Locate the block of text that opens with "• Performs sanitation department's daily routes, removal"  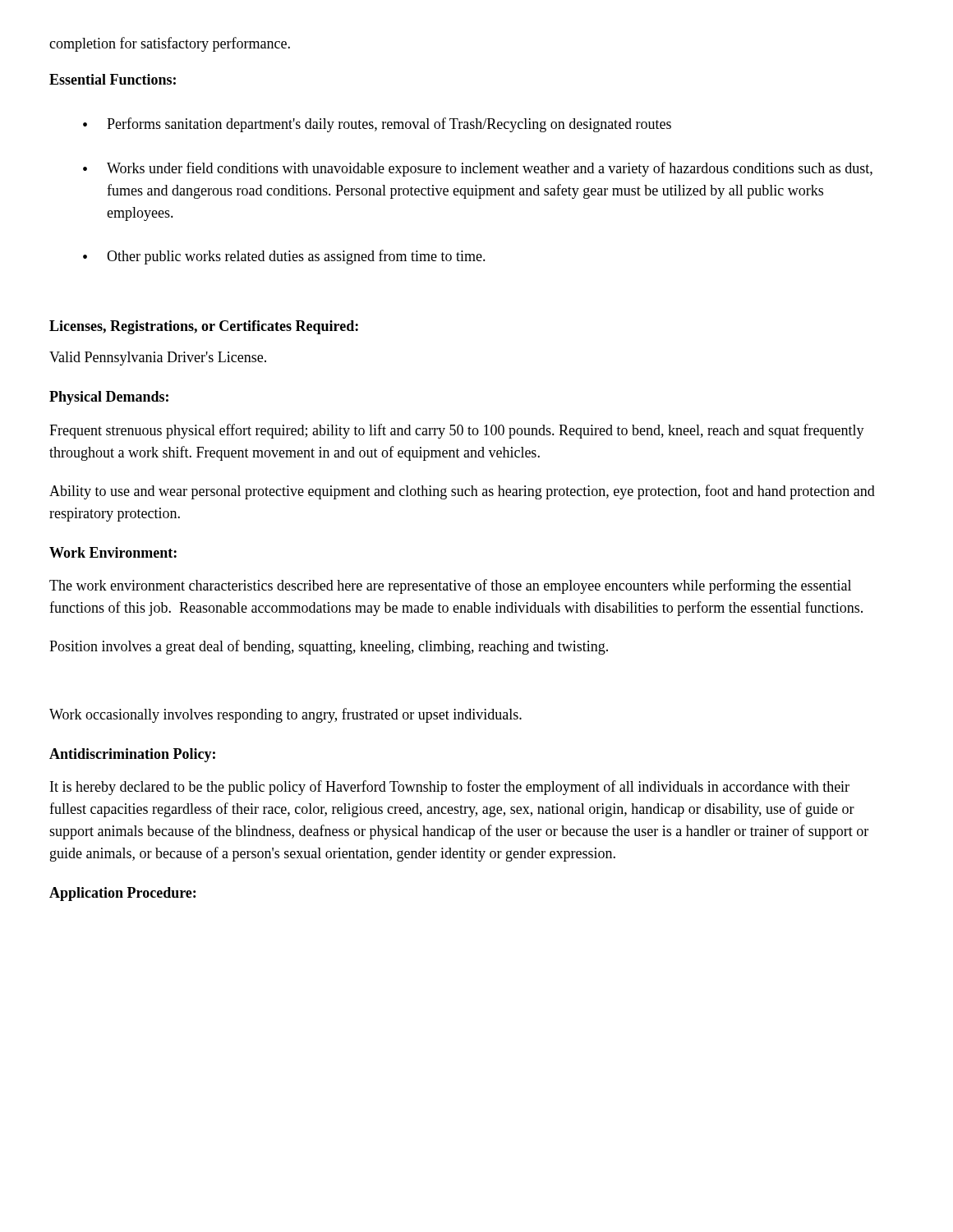point(485,125)
